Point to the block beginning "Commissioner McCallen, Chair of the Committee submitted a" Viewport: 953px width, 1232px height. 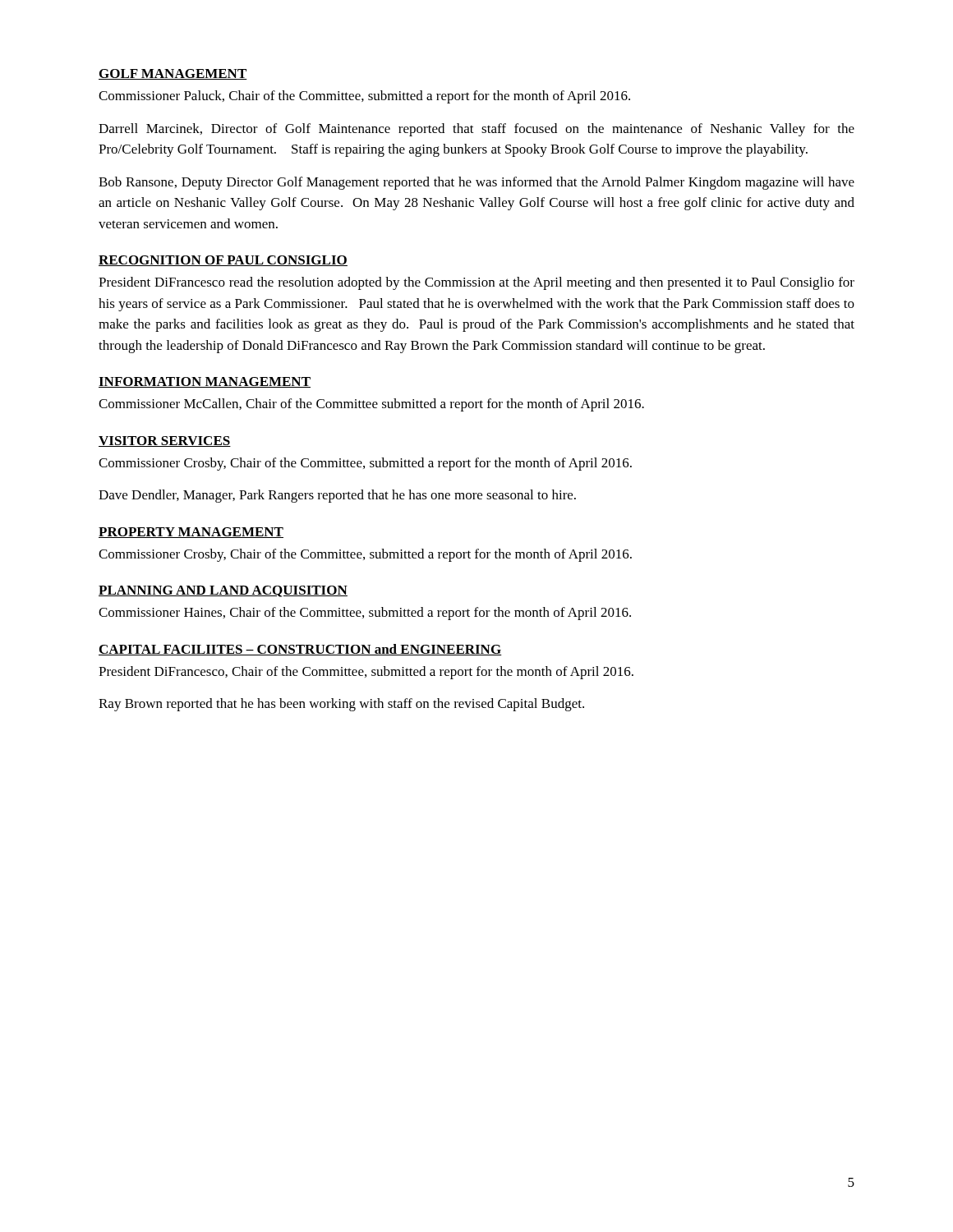click(372, 404)
